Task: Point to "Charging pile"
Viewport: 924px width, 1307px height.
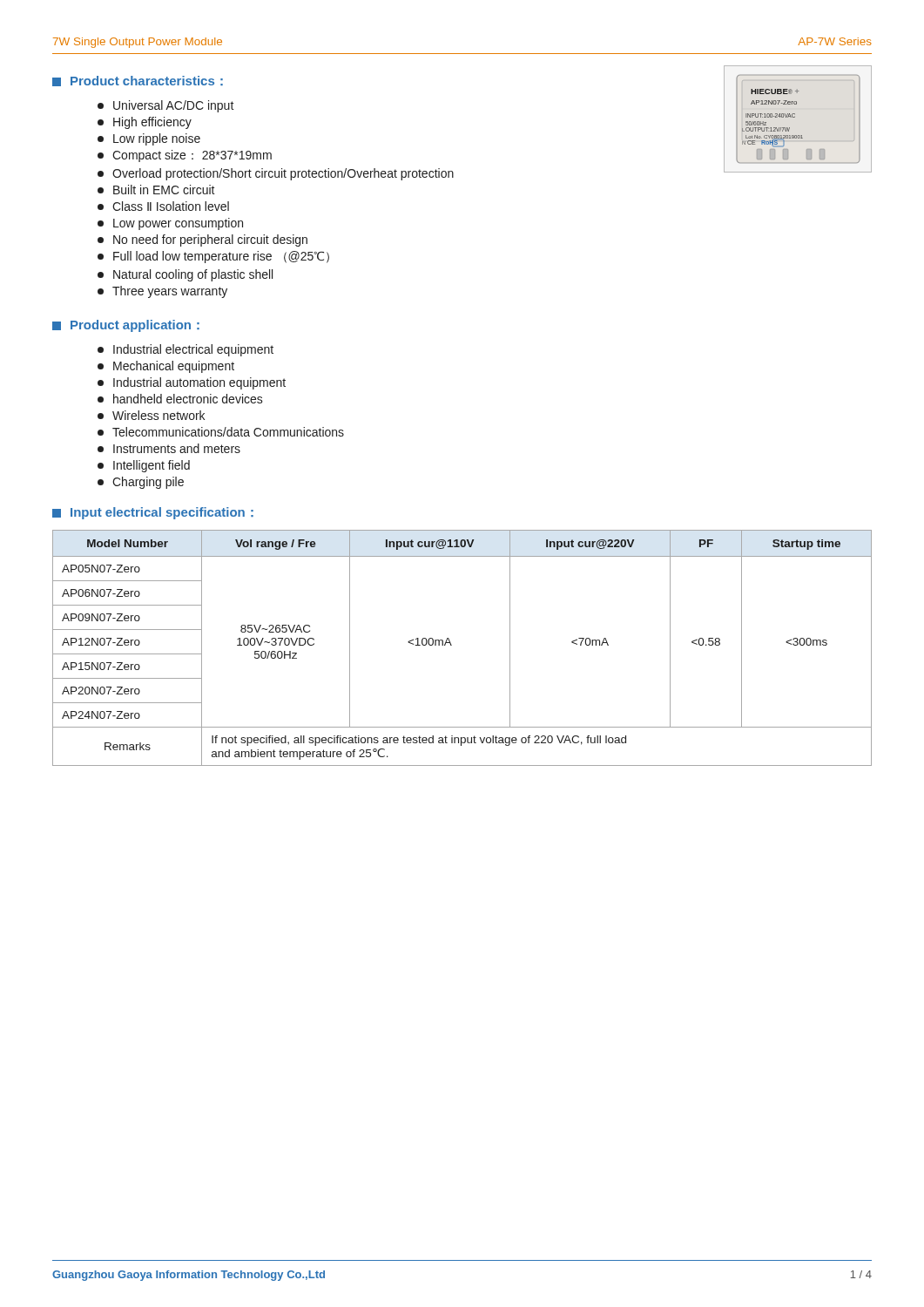Action: click(141, 482)
